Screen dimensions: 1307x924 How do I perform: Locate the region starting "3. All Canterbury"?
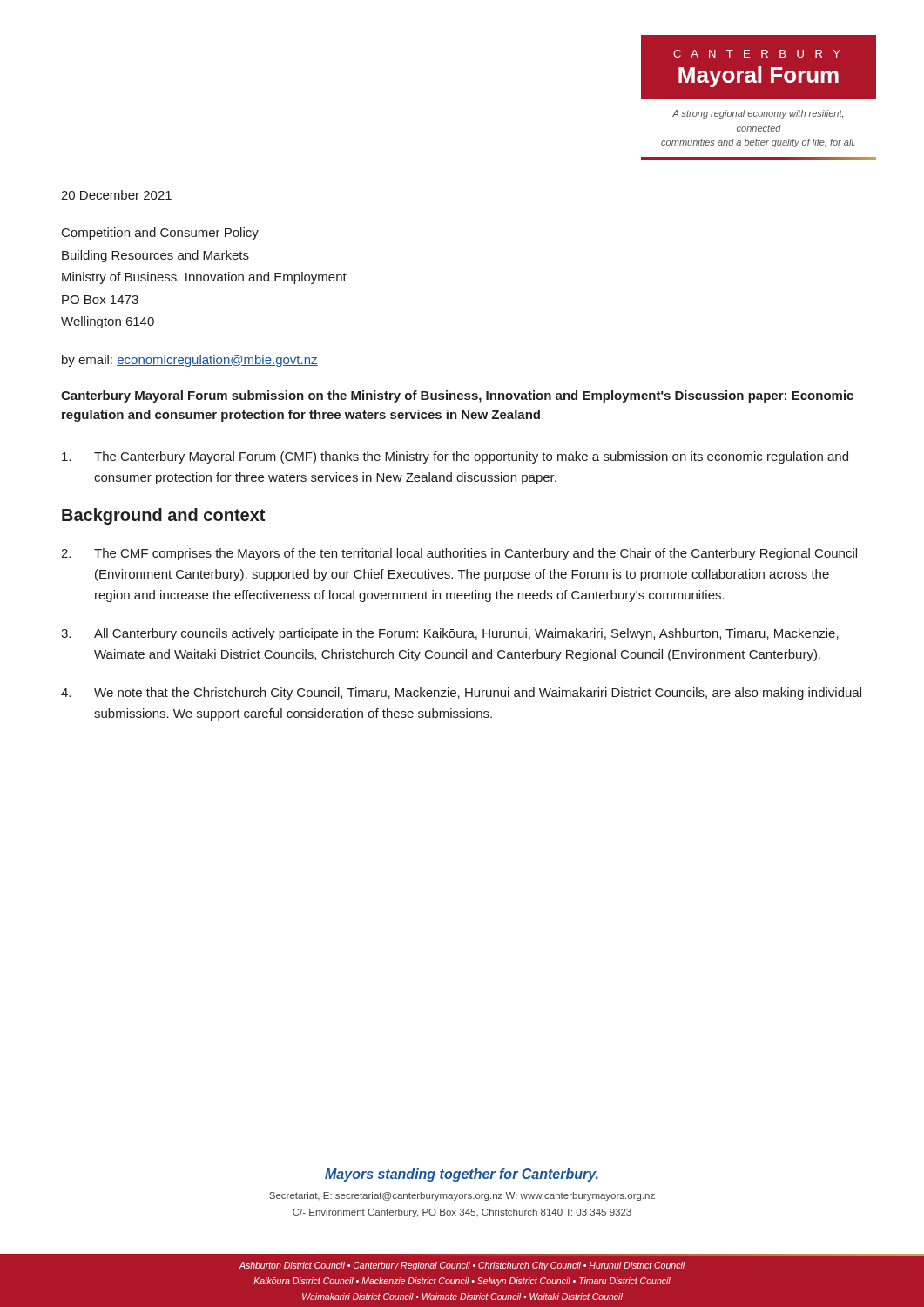[x=462, y=643]
